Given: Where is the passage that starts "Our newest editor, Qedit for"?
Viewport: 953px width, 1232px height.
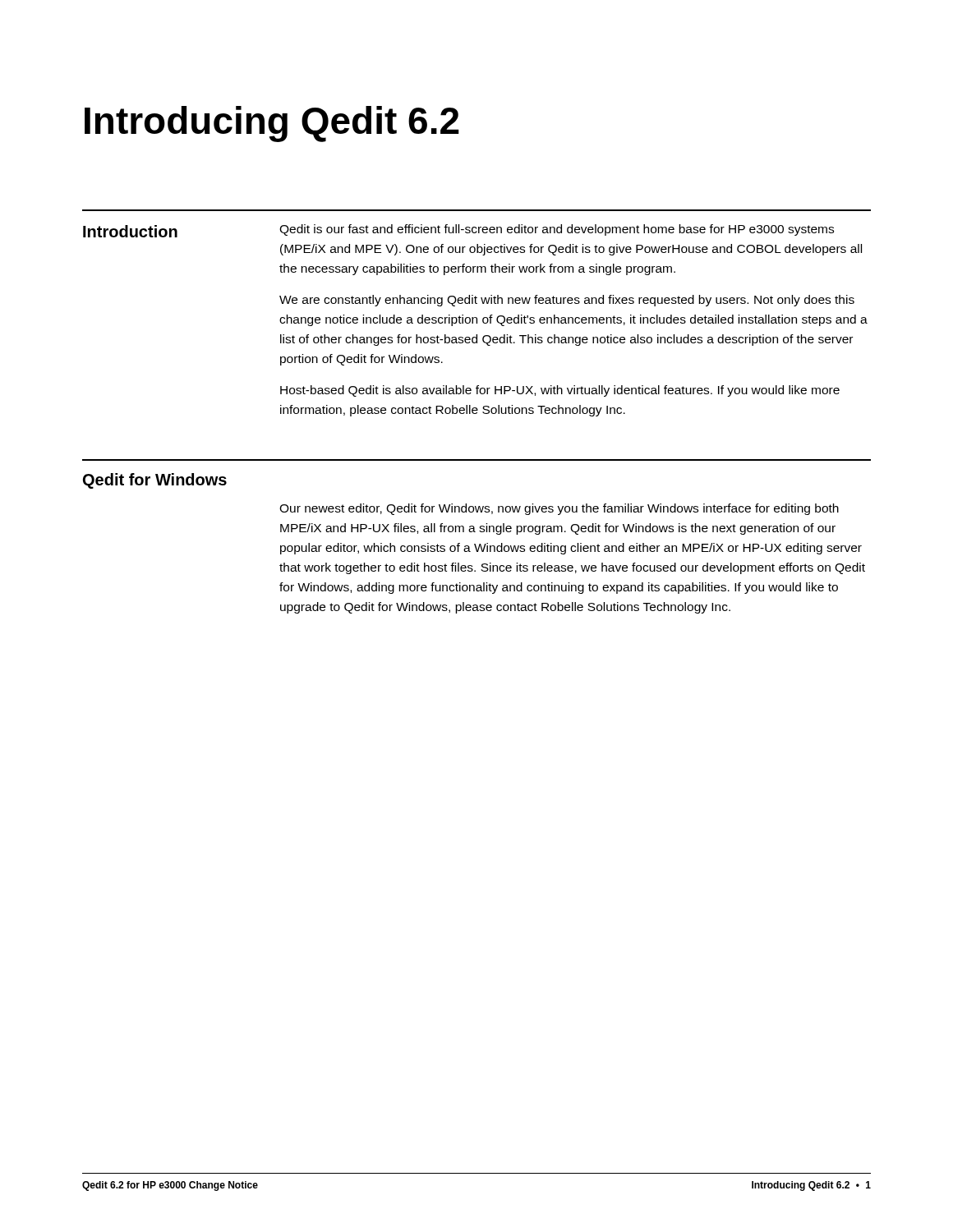Looking at the screenshot, I should [575, 558].
